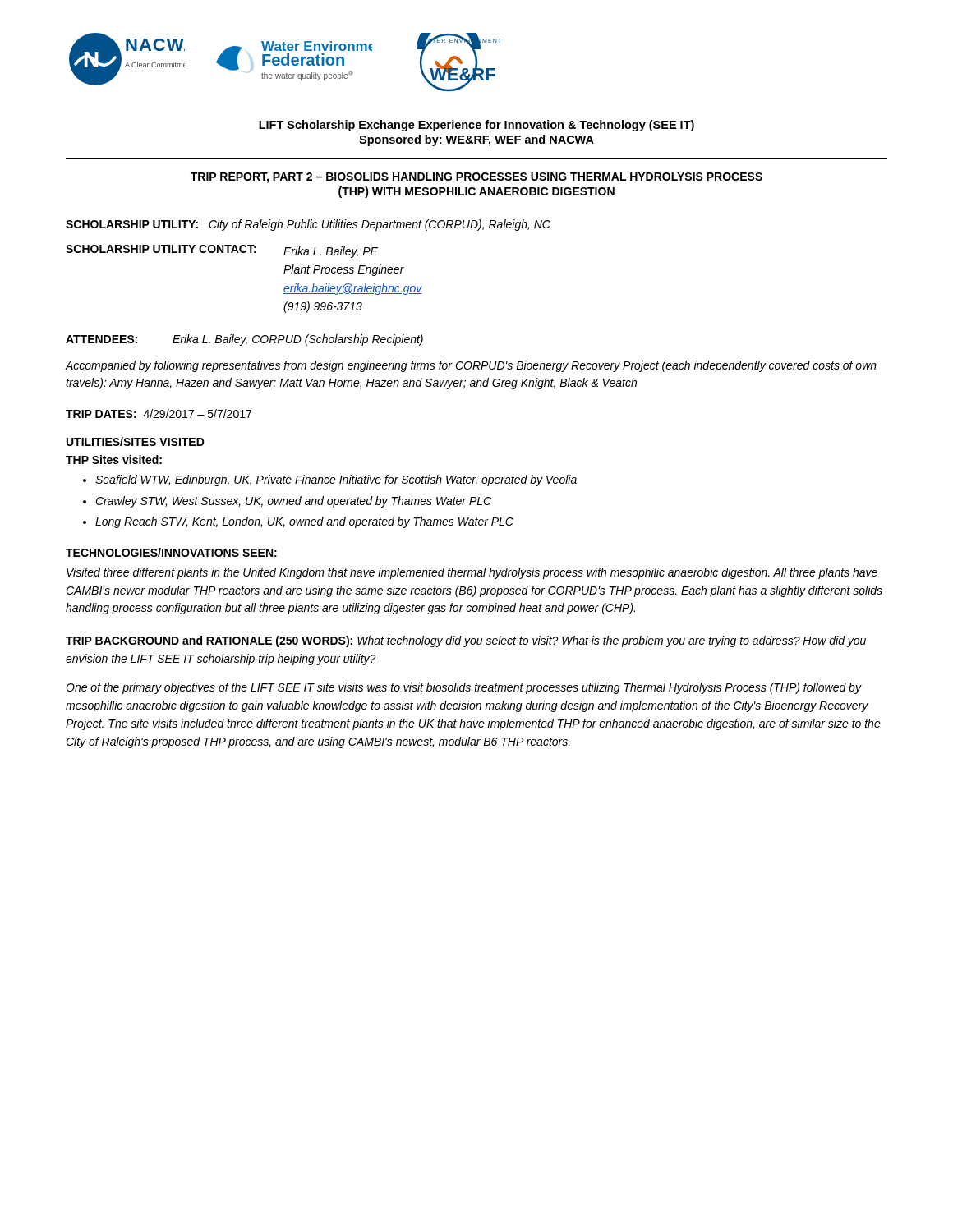This screenshot has width=953, height=1232.
Task: Point to the section header beginning "TRIP REPORT, PART 2"
Action: [x=476, y=184]
